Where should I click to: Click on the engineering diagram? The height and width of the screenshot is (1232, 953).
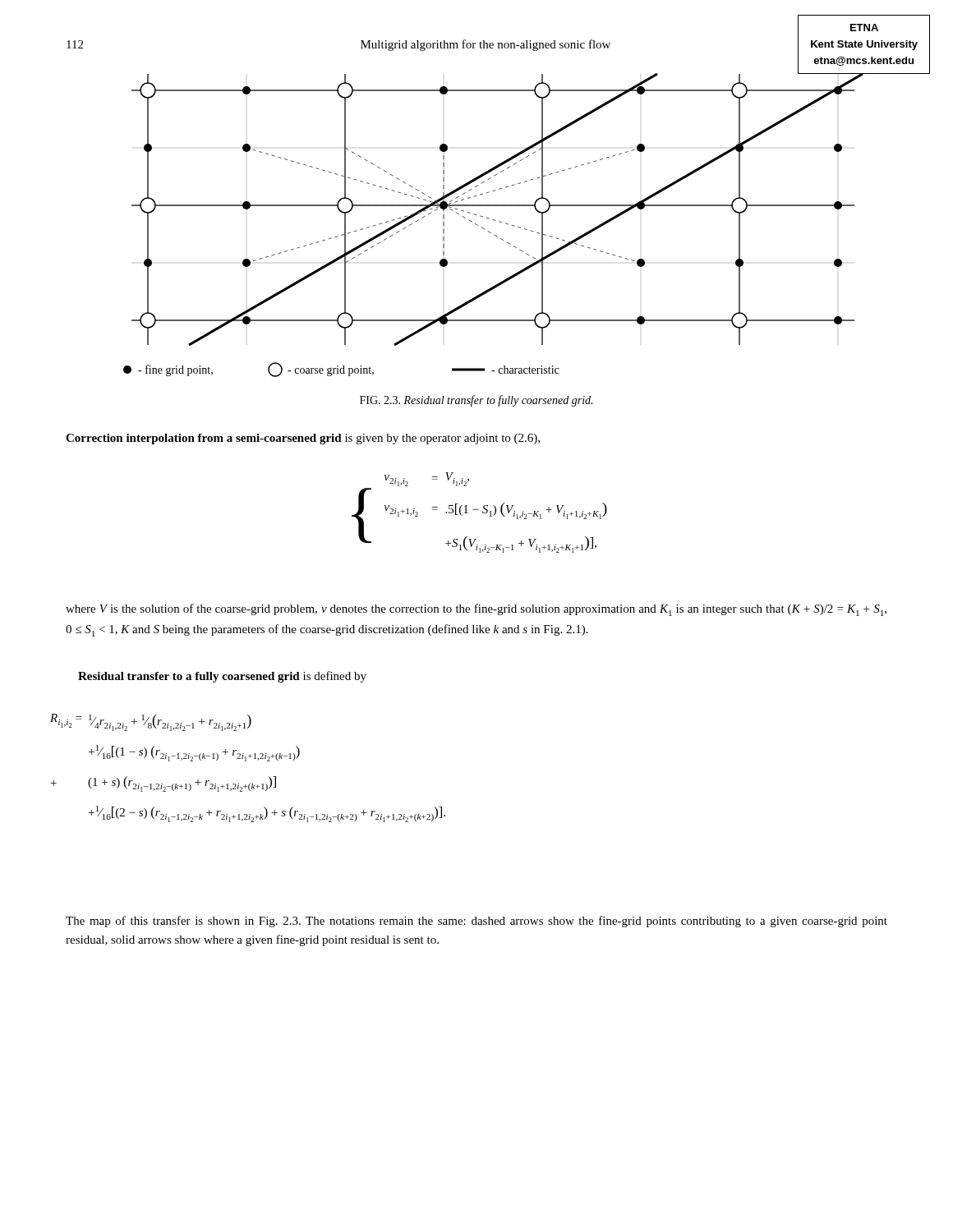coord(476,230)
